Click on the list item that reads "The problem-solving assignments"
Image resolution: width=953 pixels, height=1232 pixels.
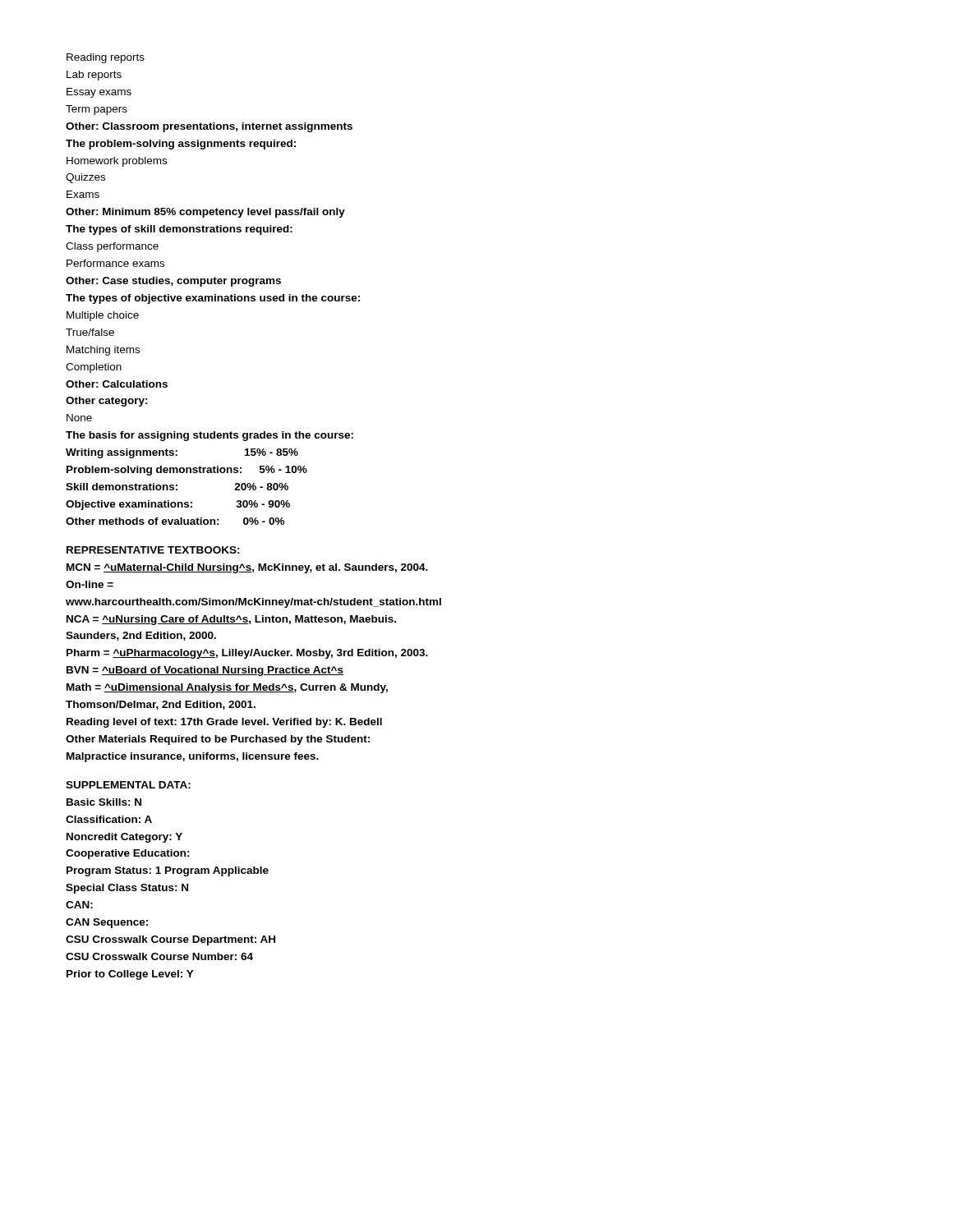click(181, 145)
